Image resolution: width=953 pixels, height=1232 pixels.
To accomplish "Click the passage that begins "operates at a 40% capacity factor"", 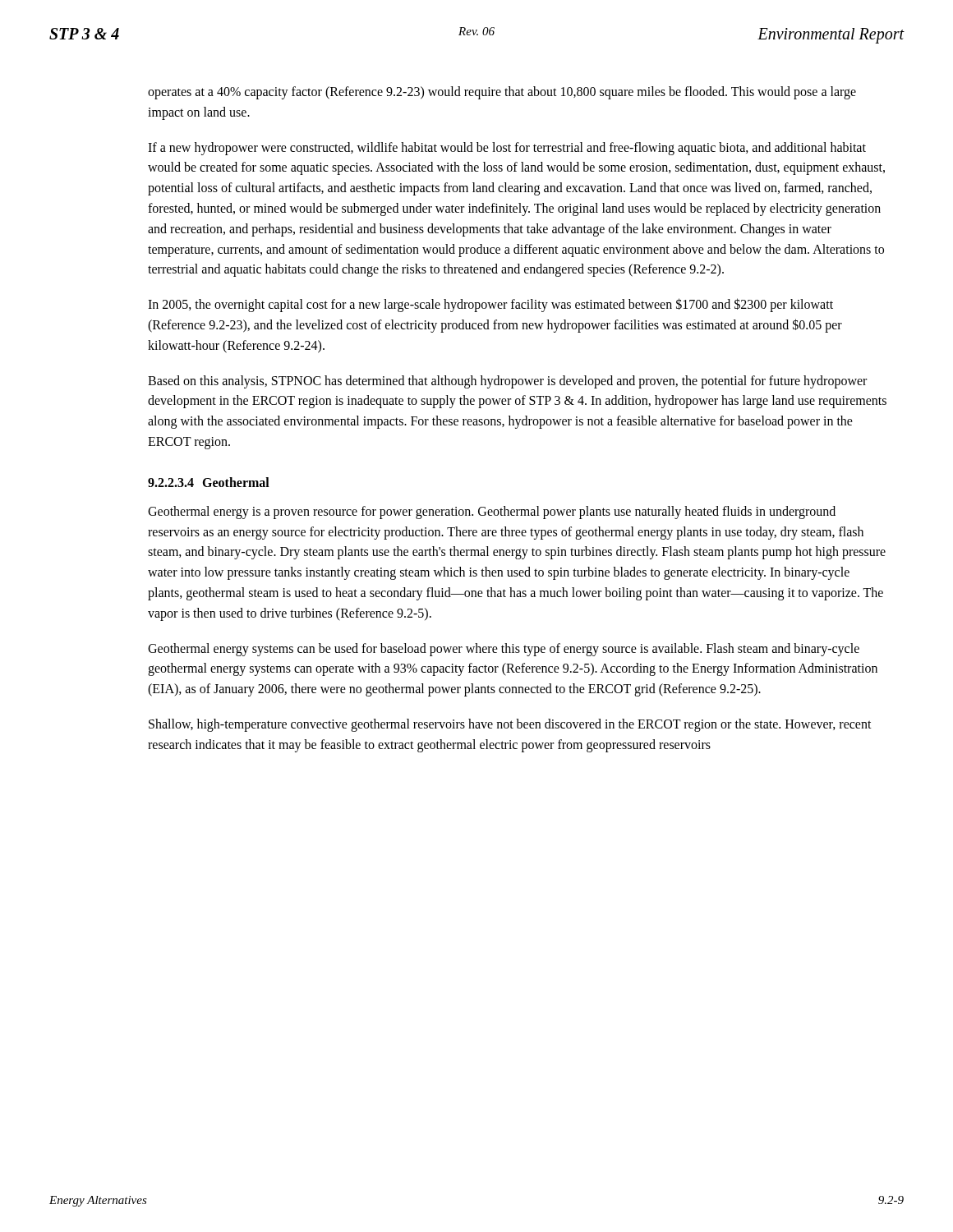I will 502,102.
